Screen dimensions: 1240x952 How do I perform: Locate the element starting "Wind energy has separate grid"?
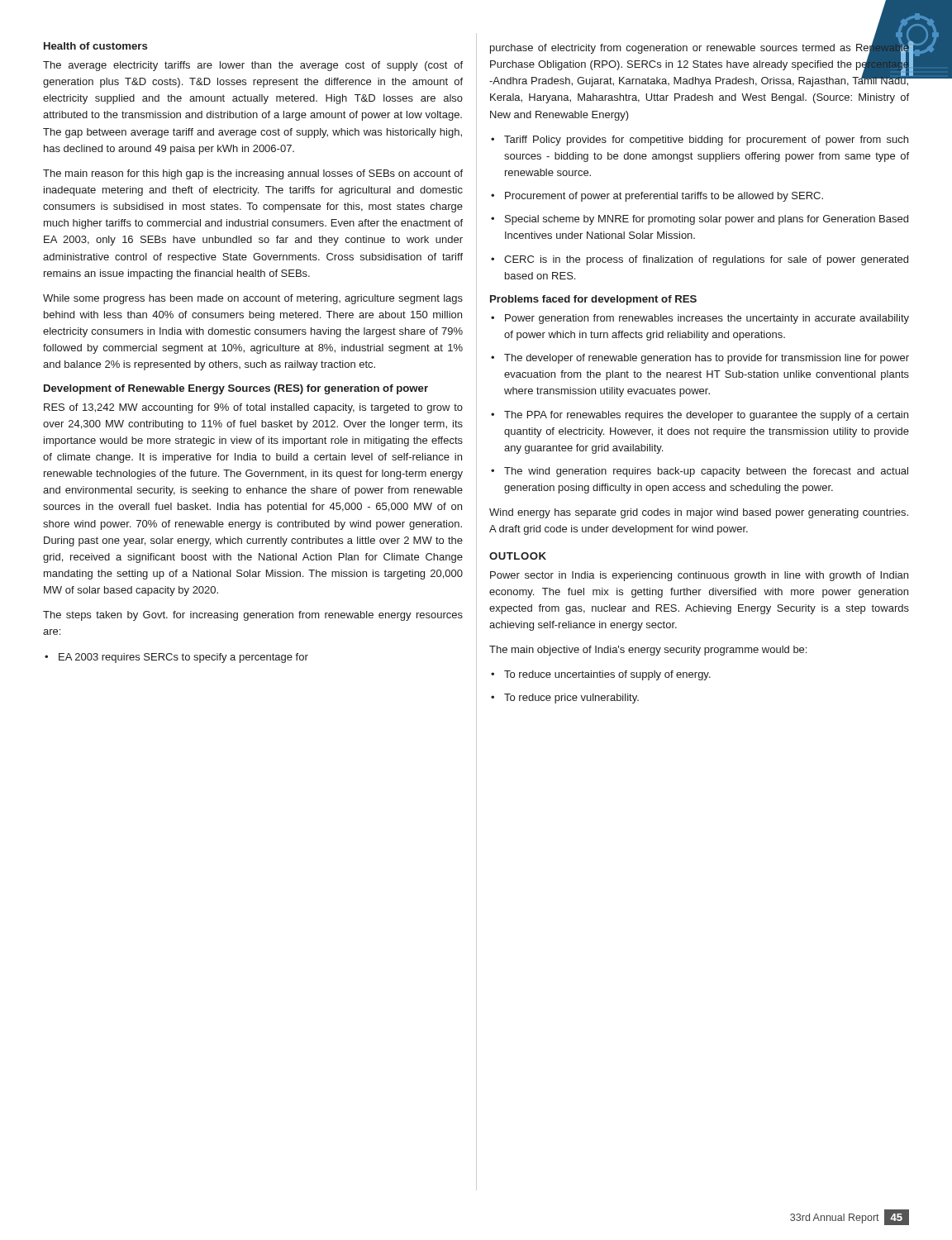699,521
